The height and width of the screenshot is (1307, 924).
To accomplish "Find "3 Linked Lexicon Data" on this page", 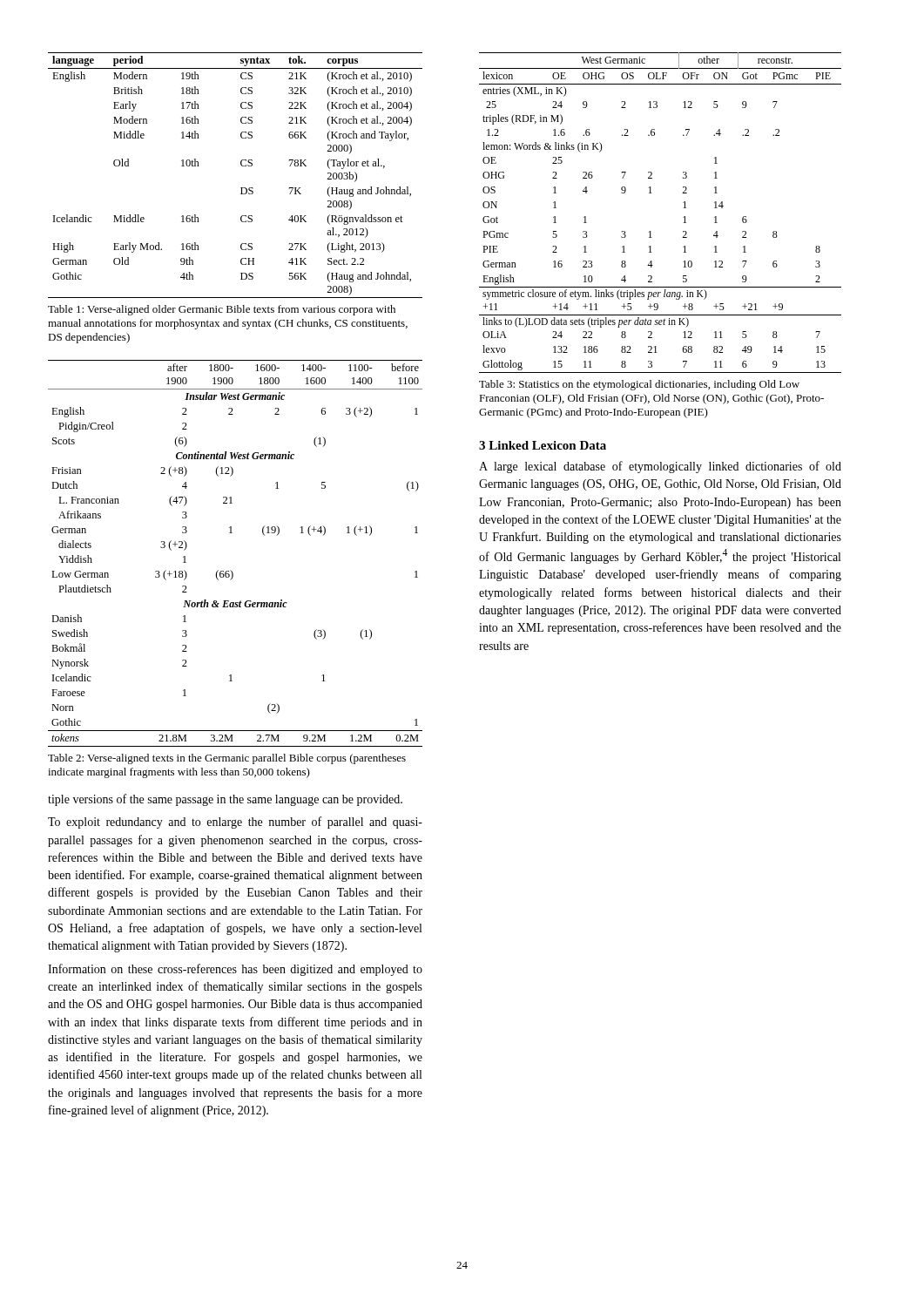I will point(543,445).
